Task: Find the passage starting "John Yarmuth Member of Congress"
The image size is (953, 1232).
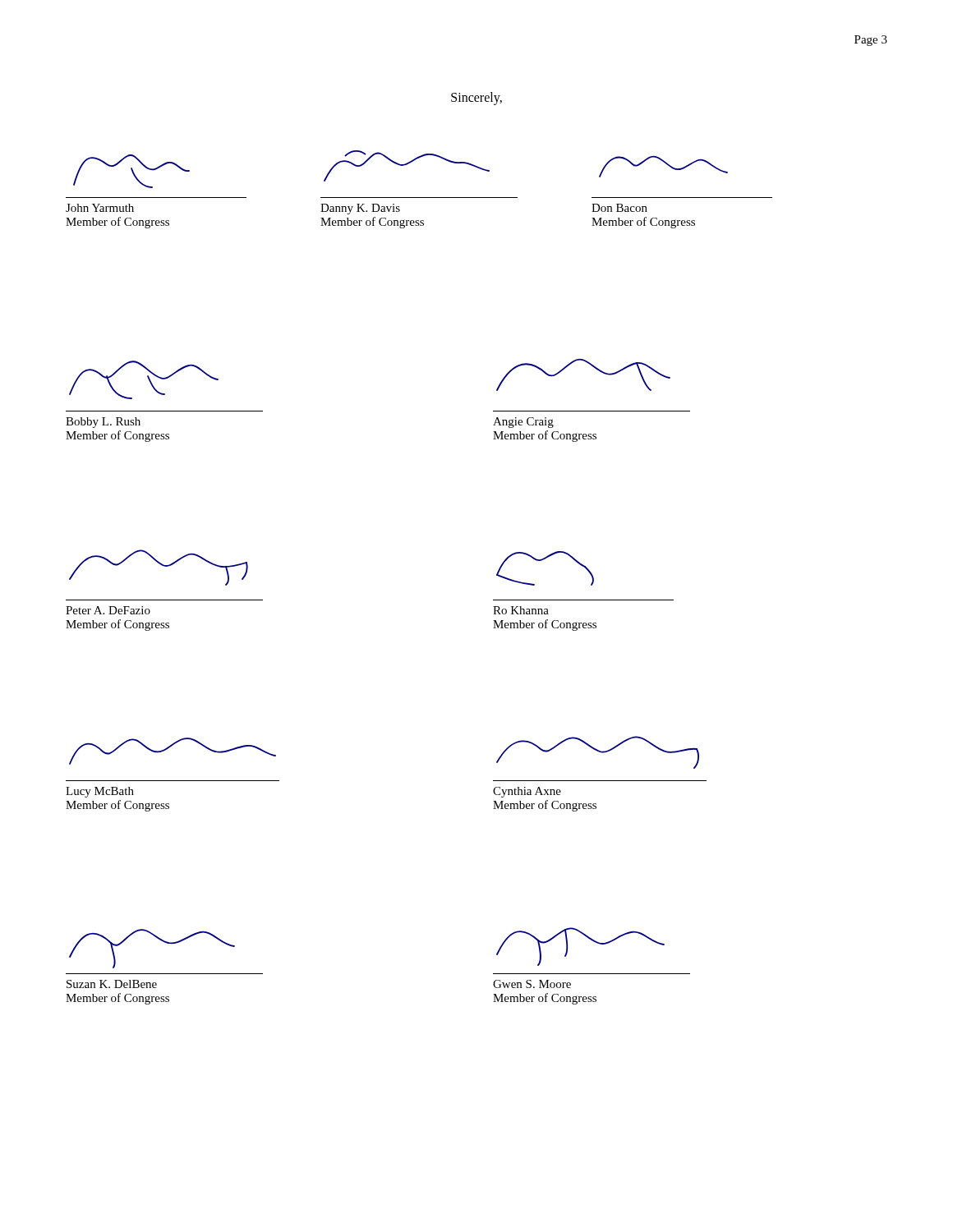Action: tap(156, 184)
